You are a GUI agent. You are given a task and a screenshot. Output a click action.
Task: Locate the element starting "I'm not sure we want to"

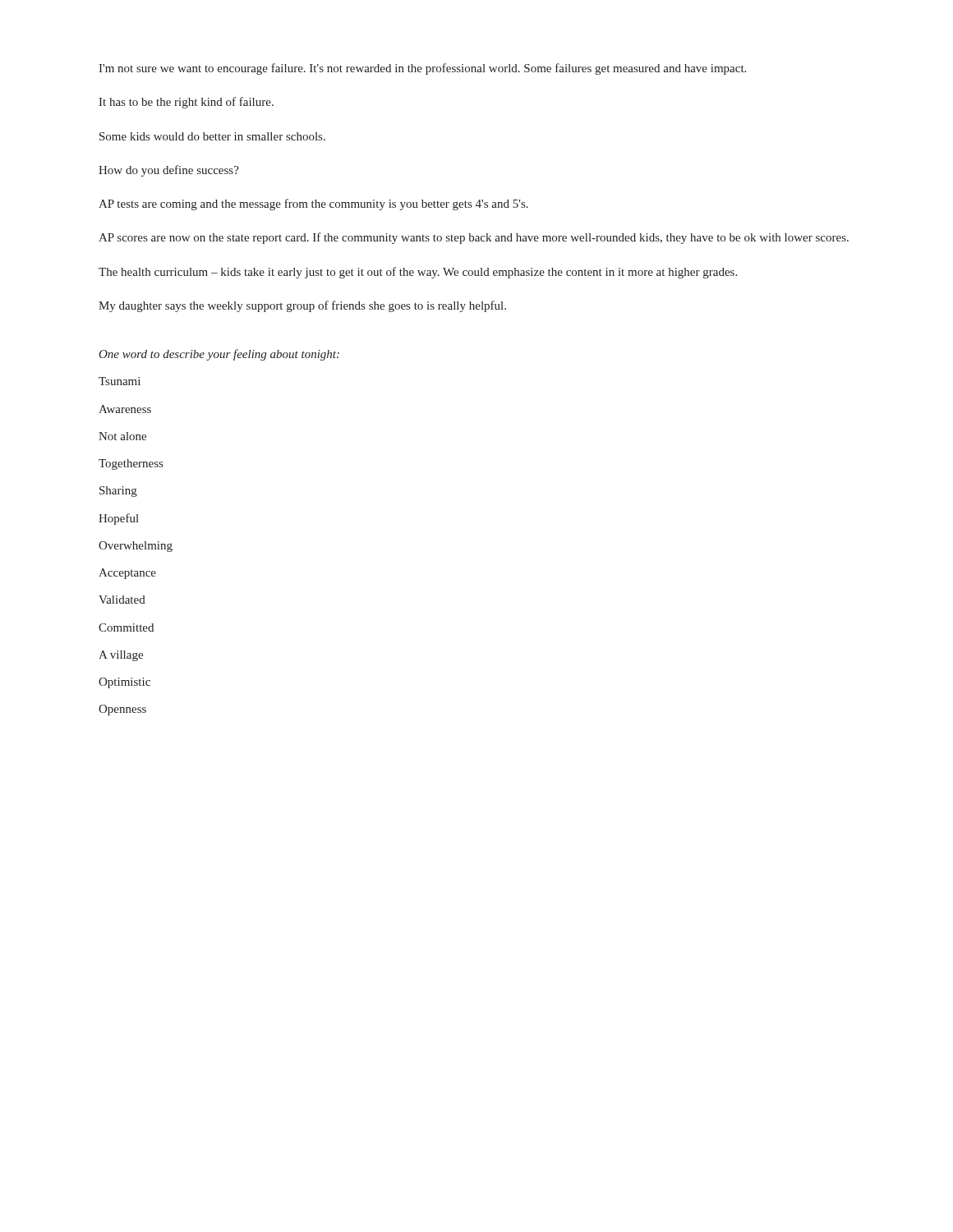[423, 68]
